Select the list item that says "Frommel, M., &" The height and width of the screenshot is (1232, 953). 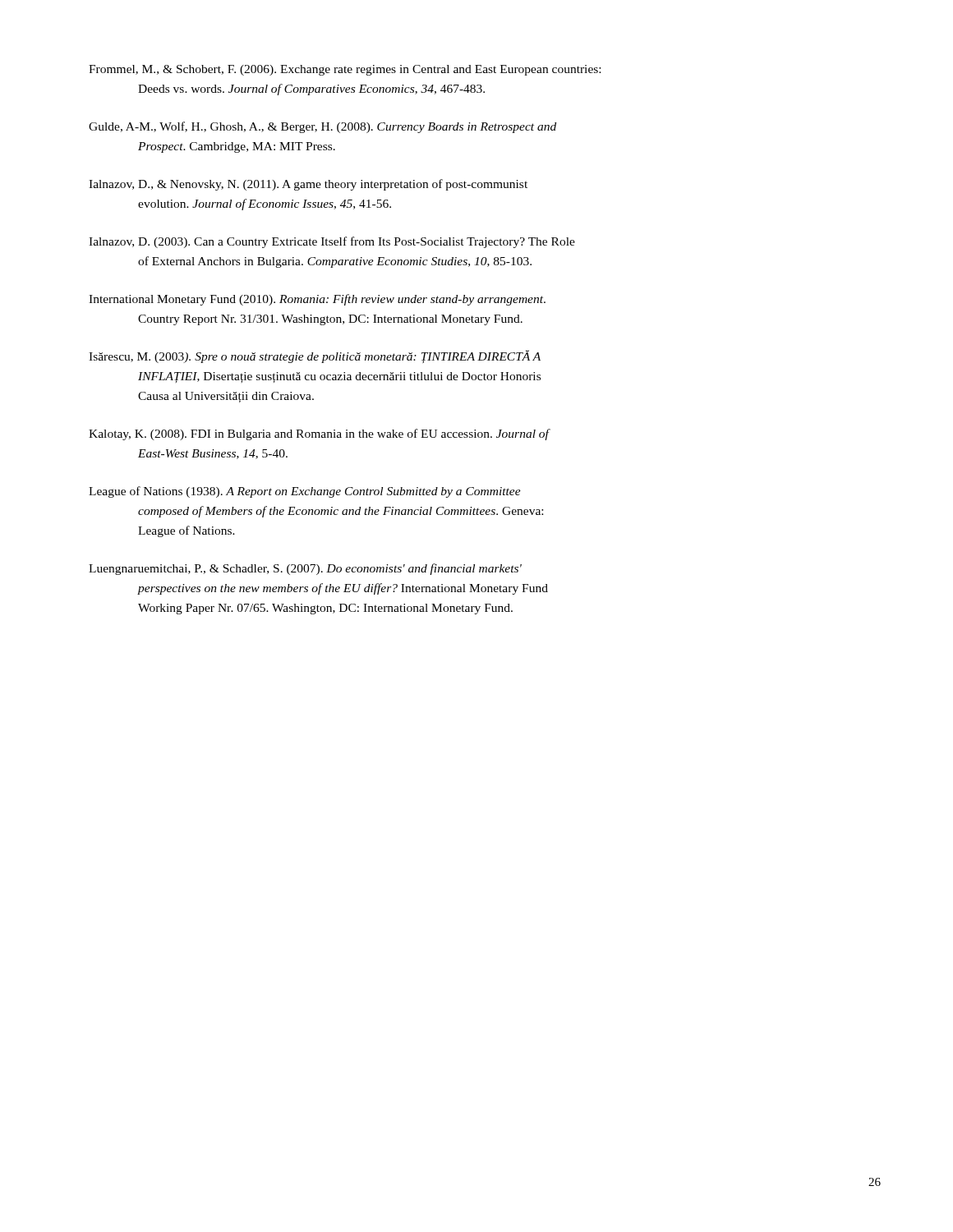pyautogui.click(x=485, y=79)
